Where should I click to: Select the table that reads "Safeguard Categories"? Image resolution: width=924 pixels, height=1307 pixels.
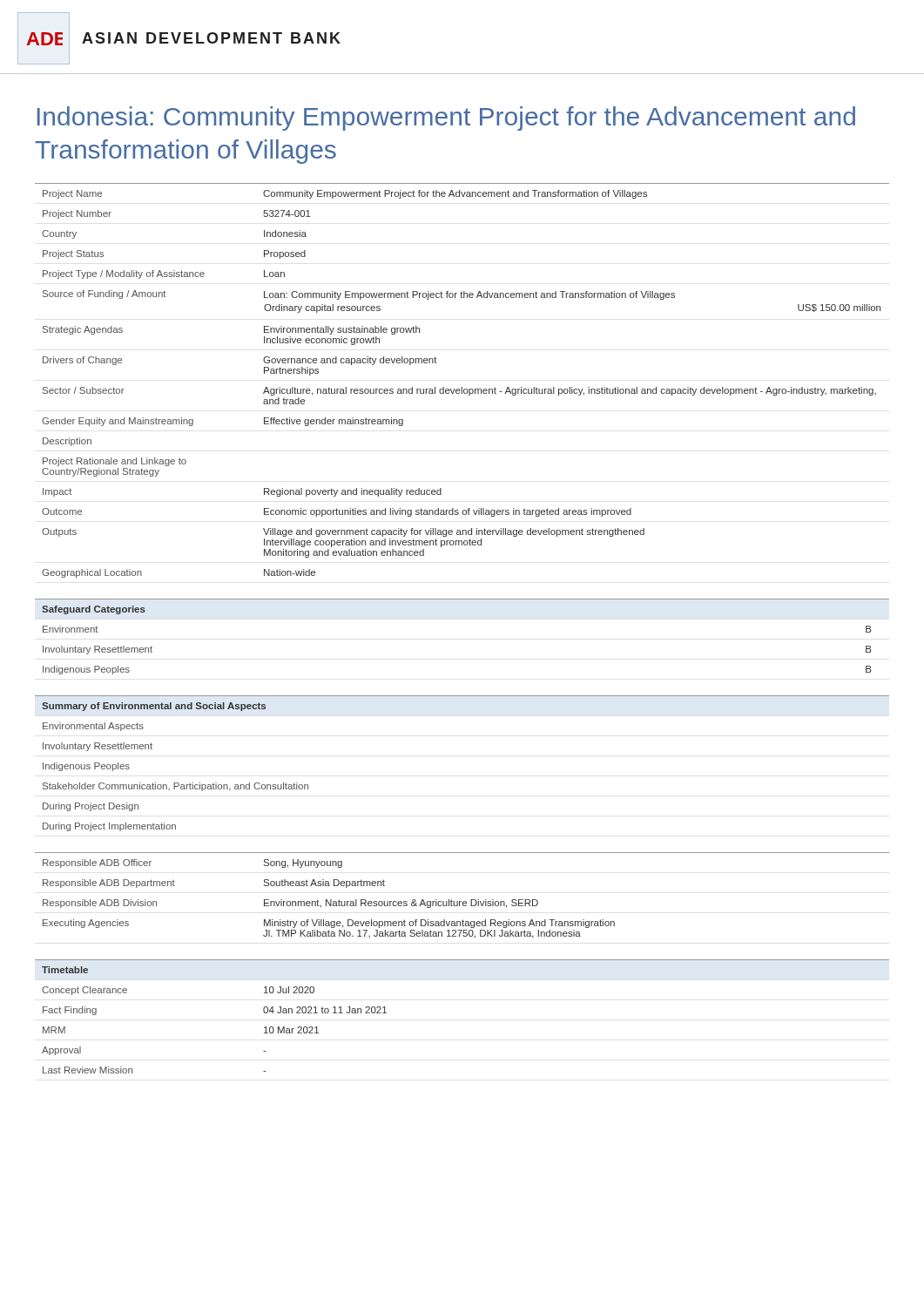click(462, 639)
